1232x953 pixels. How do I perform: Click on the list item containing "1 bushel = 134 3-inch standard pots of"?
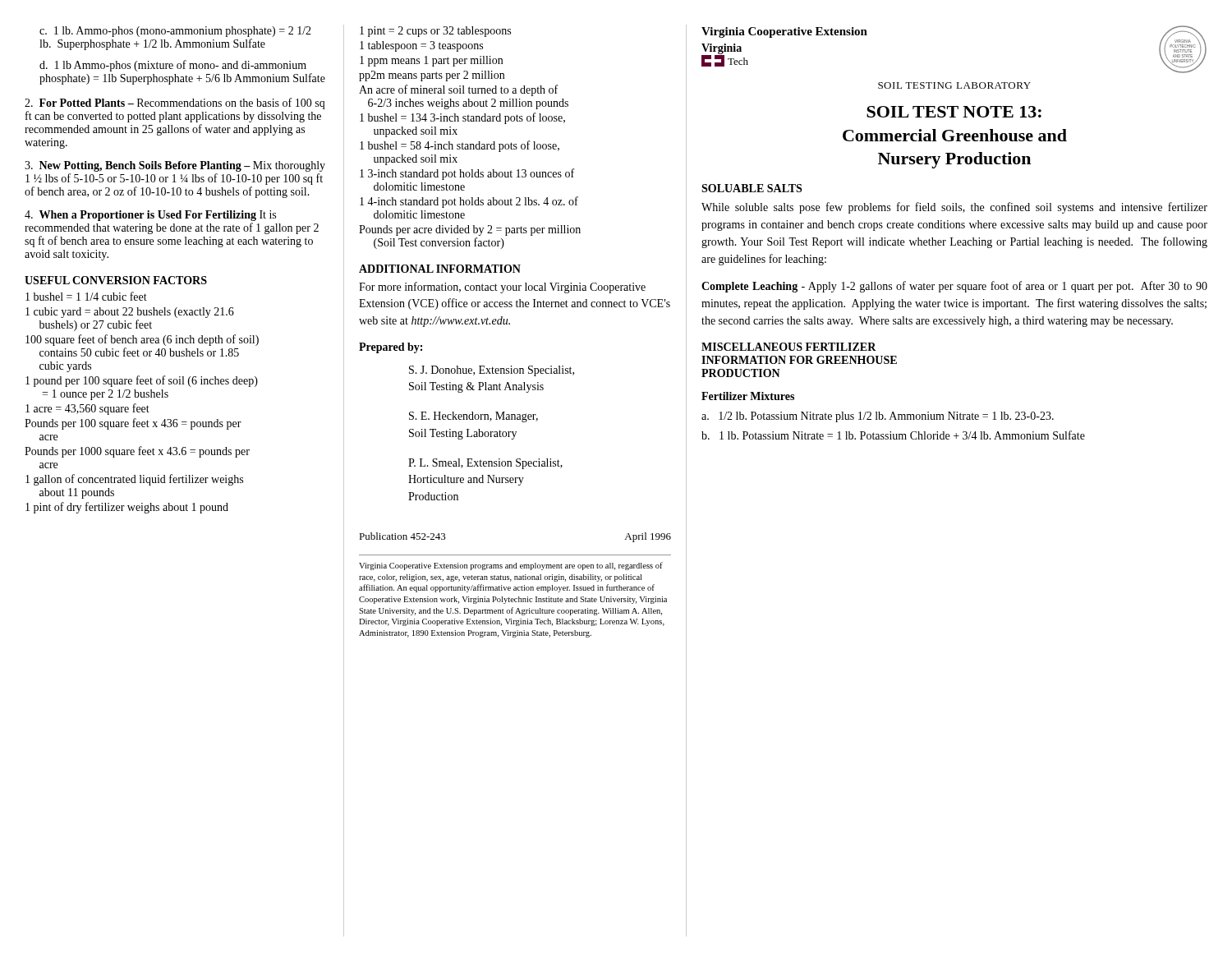click(x=462, y=124)
